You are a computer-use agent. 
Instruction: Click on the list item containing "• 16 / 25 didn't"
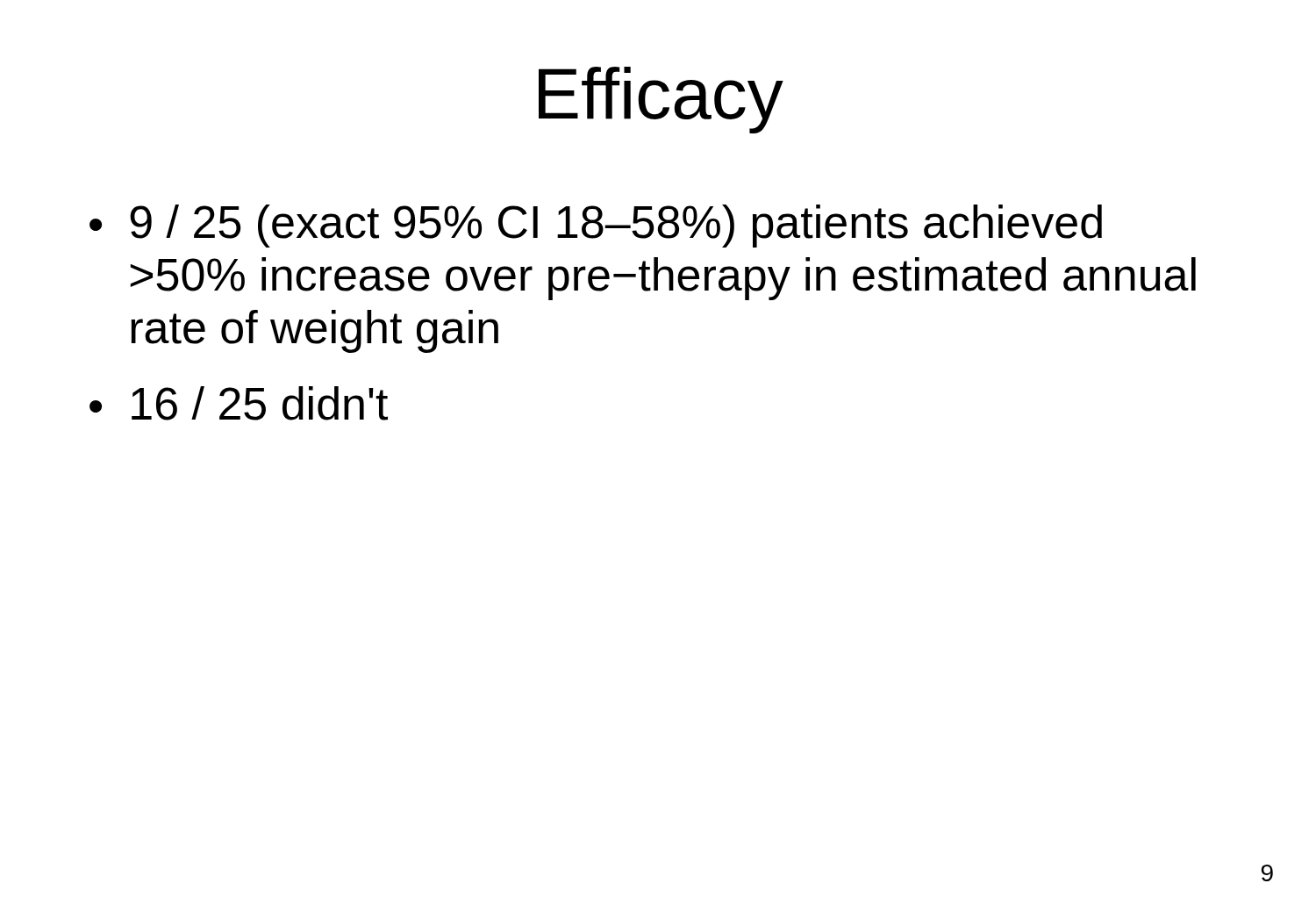point(238,406)
